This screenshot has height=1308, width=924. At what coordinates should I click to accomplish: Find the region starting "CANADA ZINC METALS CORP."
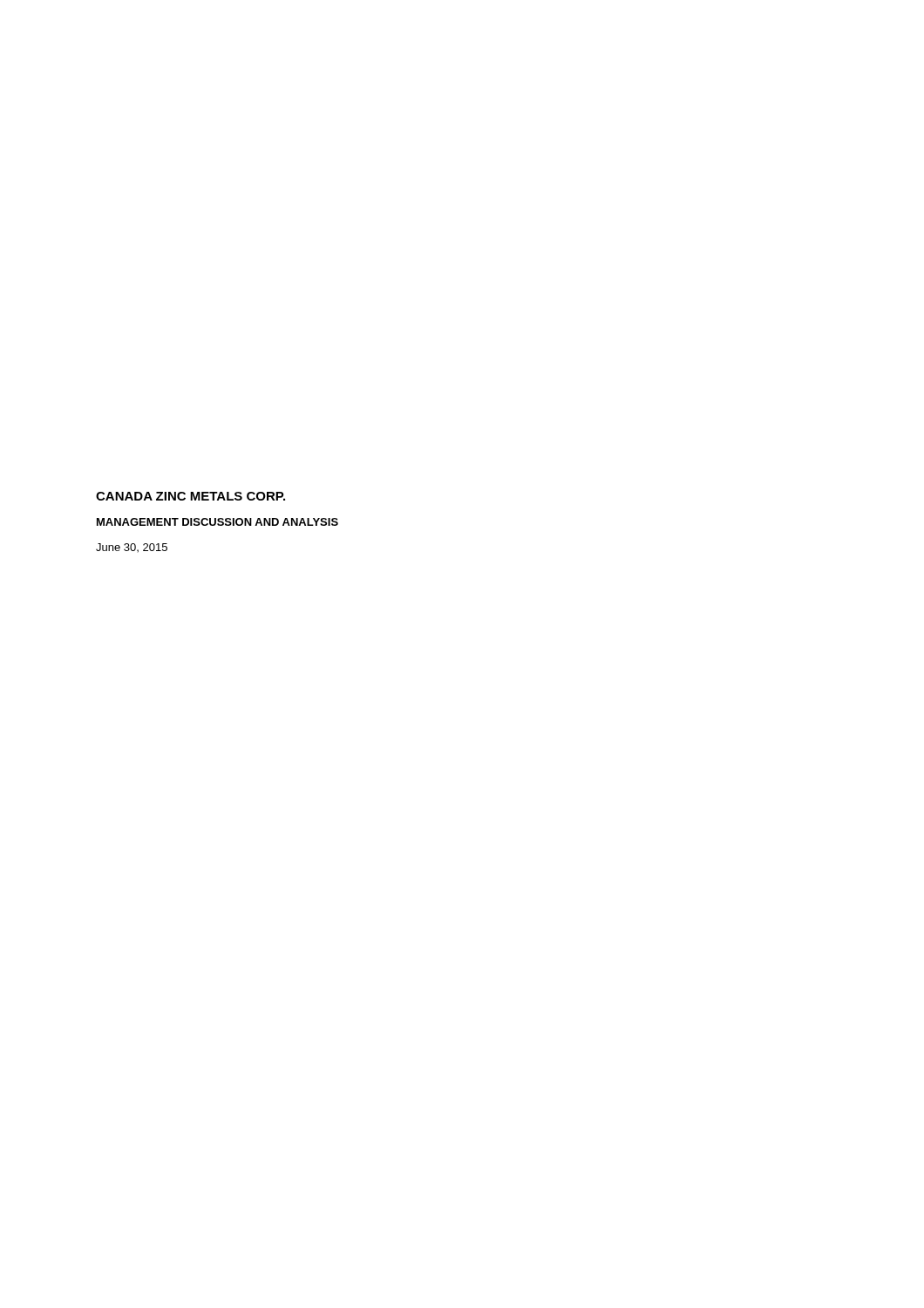[x=191, y=496]
